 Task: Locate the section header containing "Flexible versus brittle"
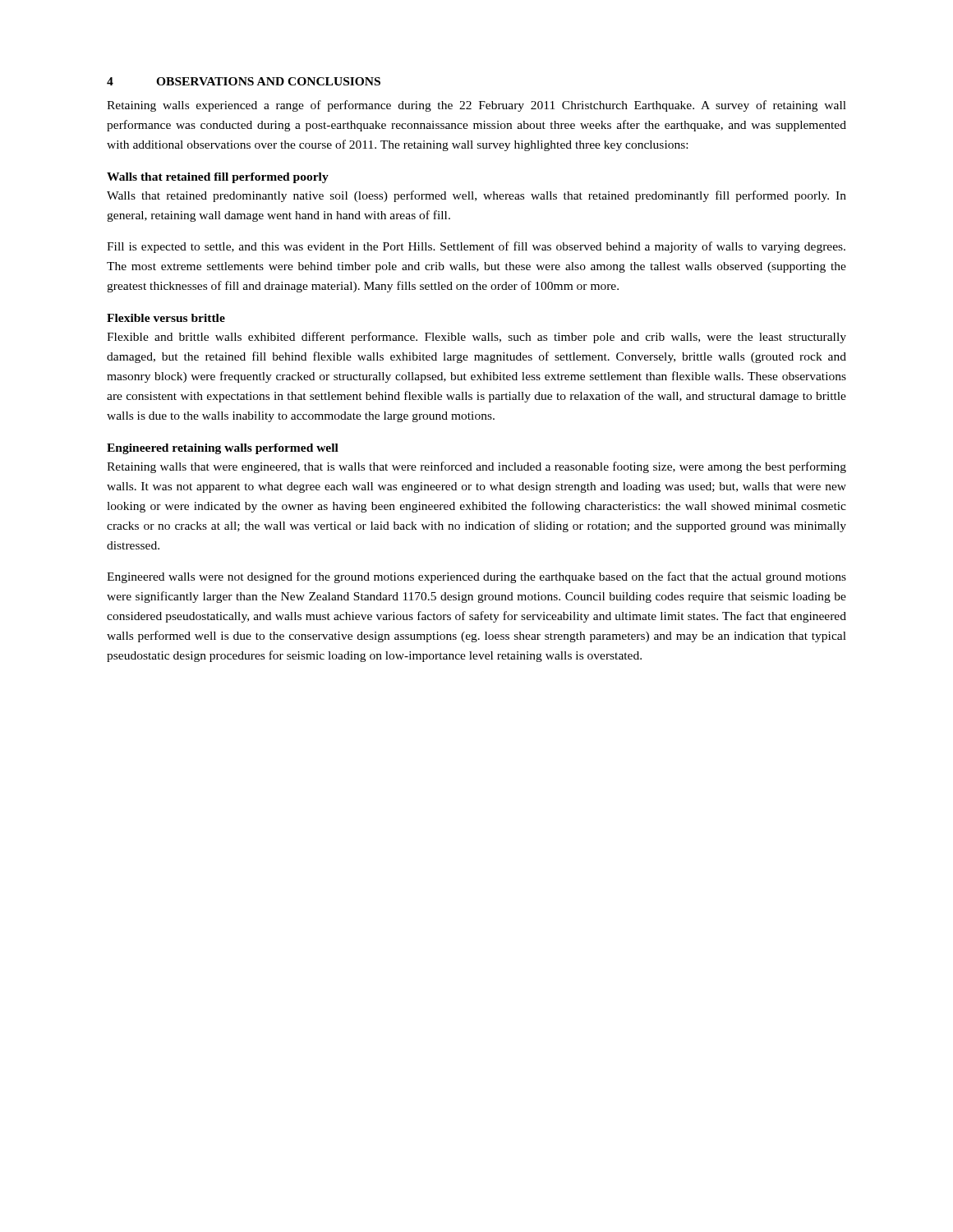click(166, 318)
